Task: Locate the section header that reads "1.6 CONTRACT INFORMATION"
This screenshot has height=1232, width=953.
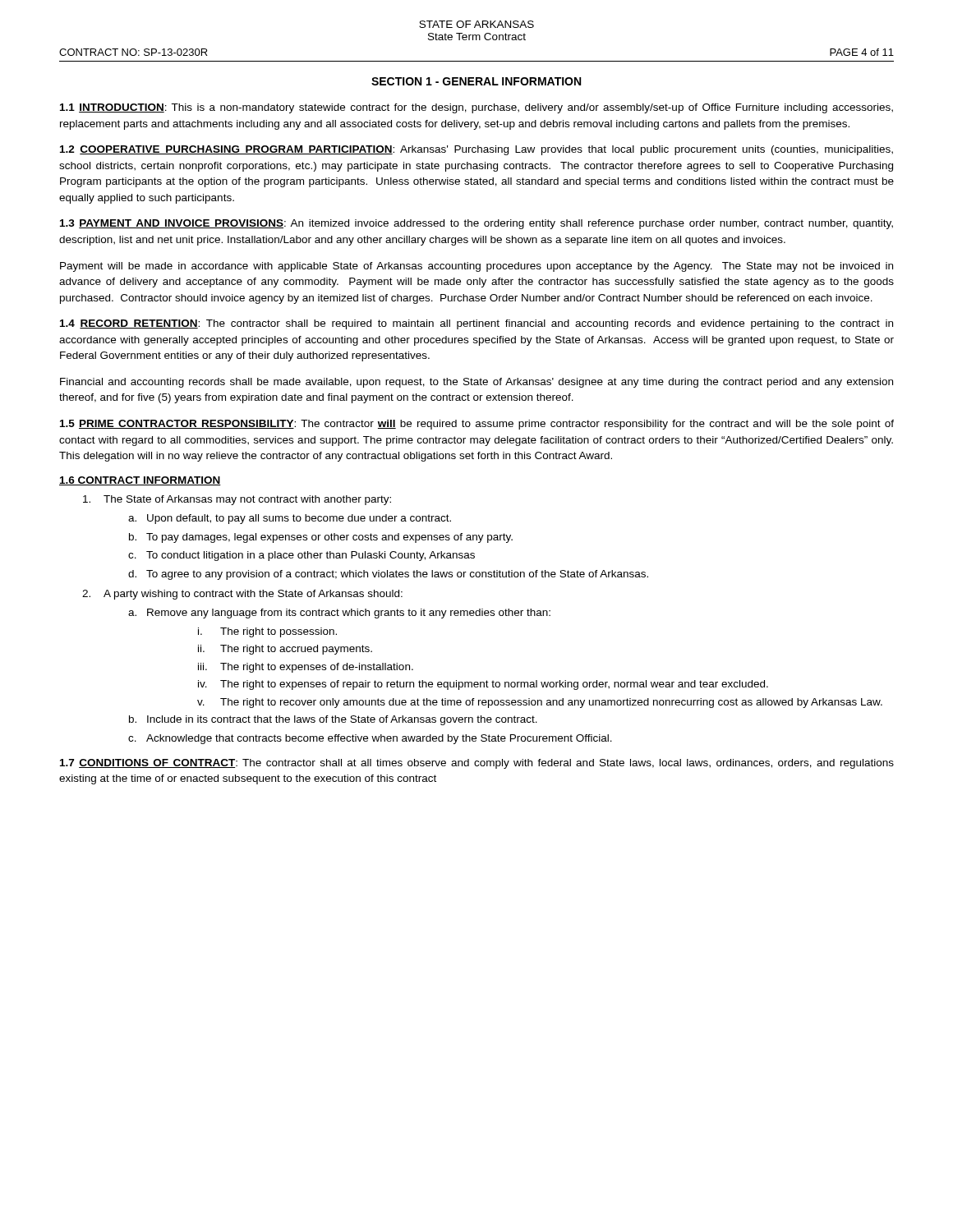Action: pyautogui.click(x=140, y=480)
